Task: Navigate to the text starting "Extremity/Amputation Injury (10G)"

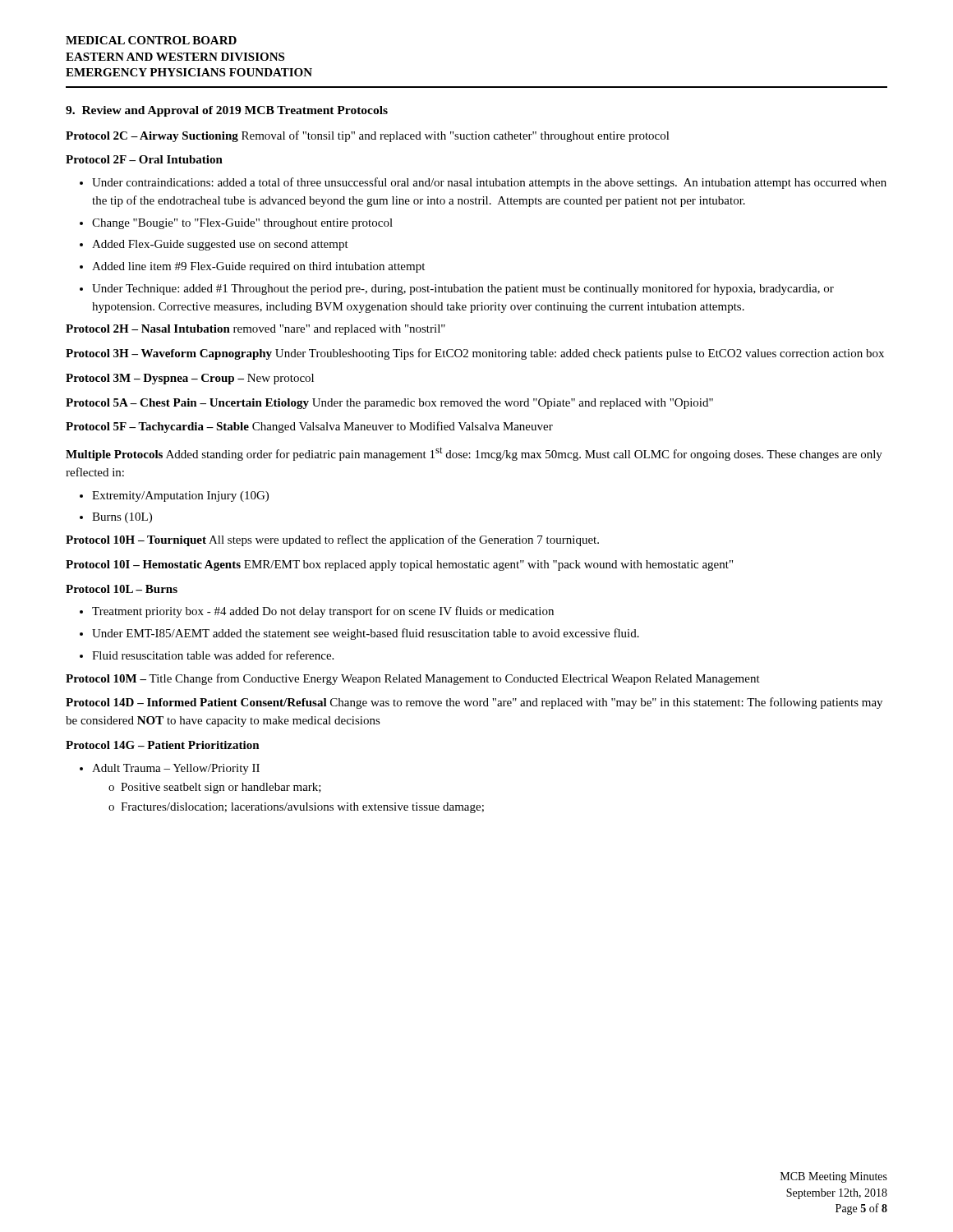Action: click(x=174, y=496)
